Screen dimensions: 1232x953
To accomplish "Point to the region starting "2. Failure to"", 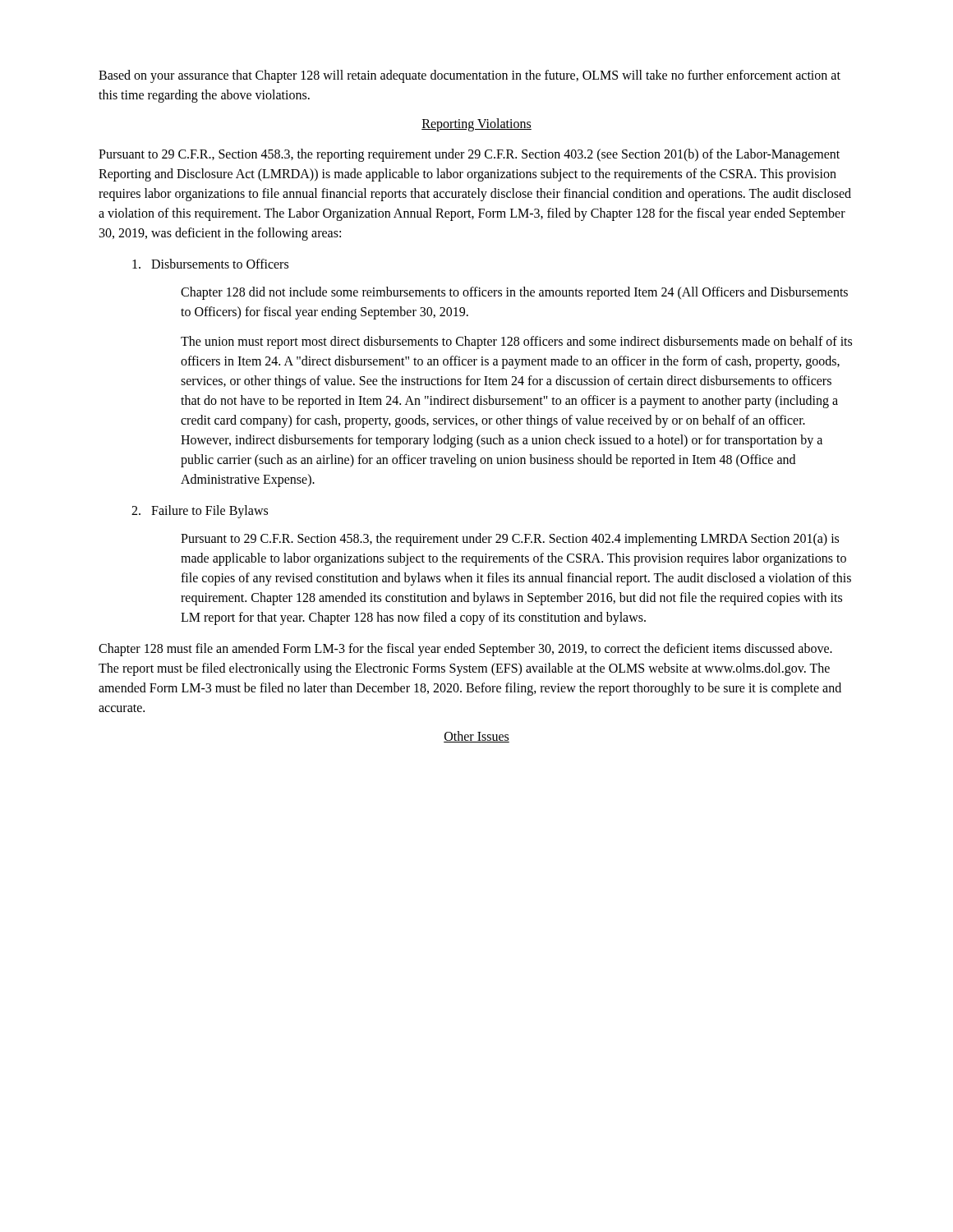I will [200, 510].
